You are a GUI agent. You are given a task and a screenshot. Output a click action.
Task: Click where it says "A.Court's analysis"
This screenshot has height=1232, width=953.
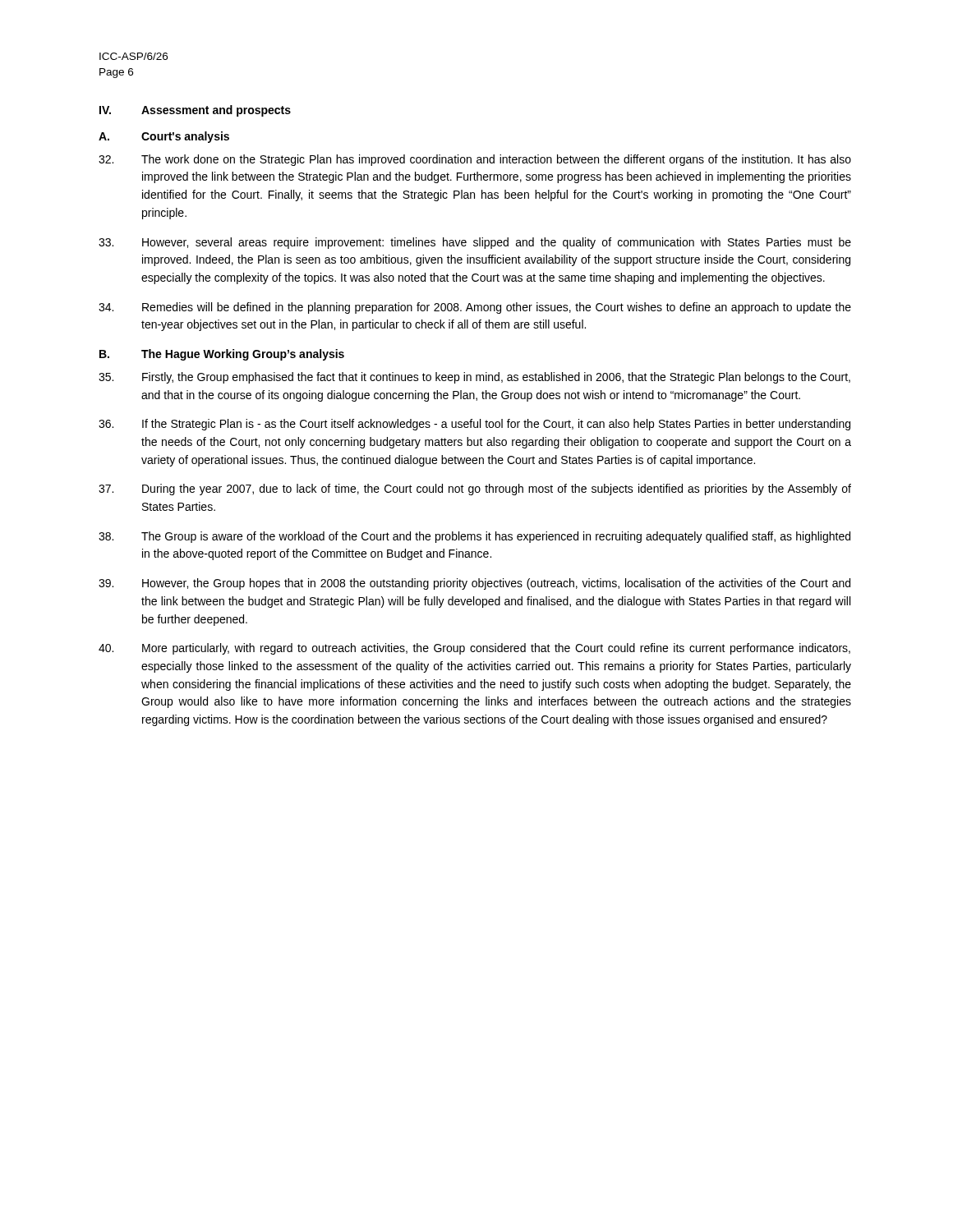click(164, 137)
